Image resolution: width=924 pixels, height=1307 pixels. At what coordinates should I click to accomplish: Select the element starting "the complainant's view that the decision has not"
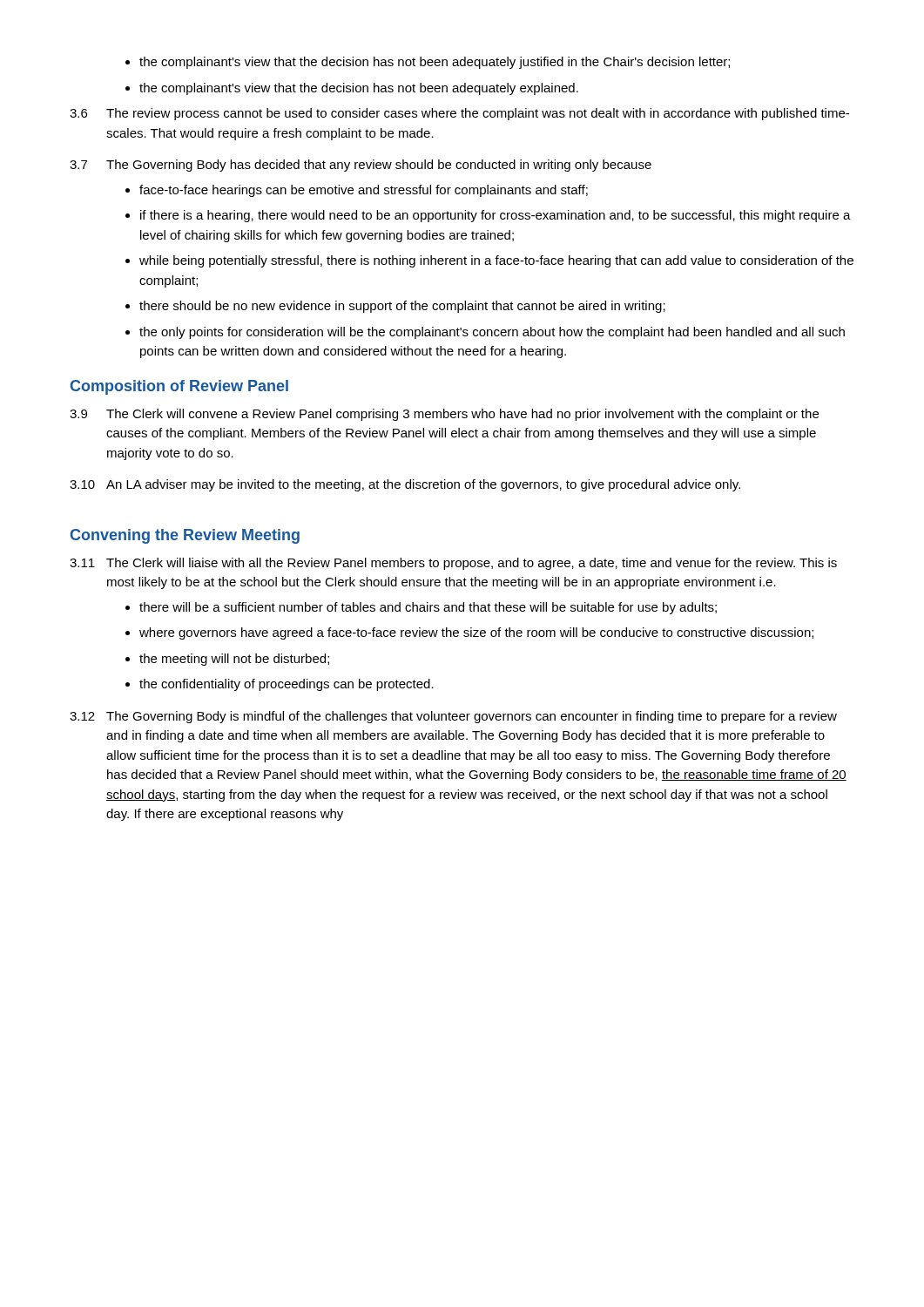[488, 75]
